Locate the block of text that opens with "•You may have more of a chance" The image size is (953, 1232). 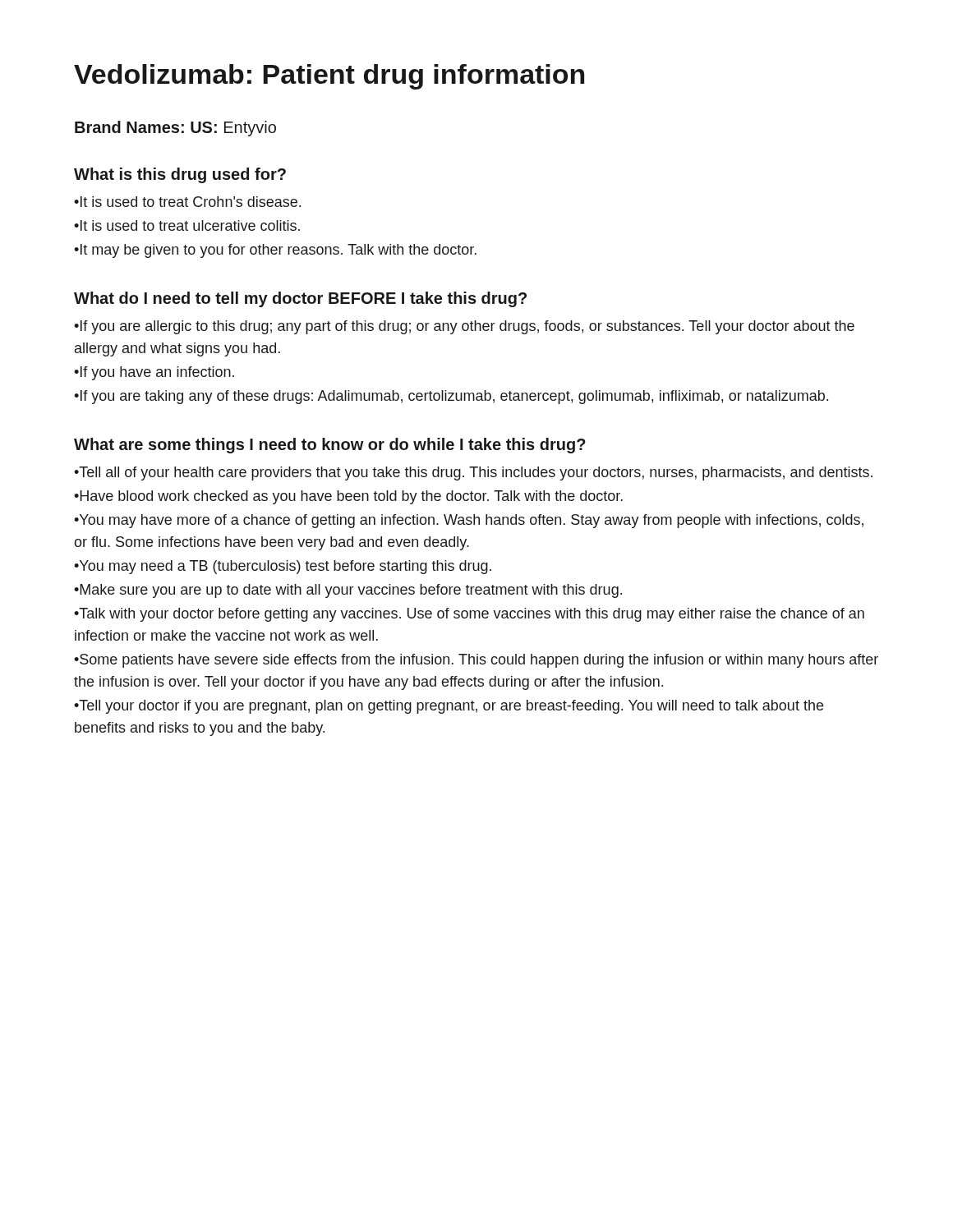(469, 531)
